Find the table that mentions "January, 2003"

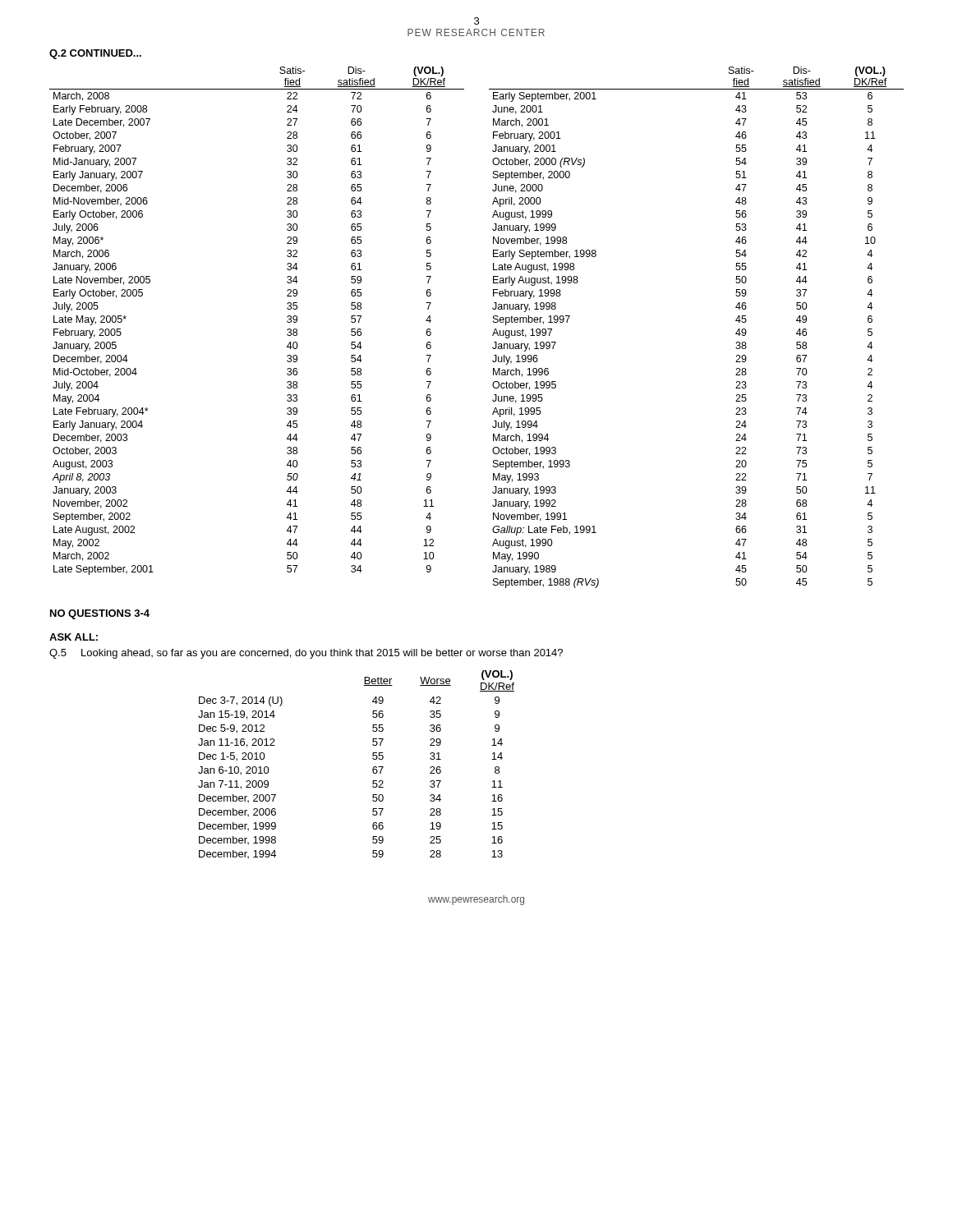coord(476,326)
